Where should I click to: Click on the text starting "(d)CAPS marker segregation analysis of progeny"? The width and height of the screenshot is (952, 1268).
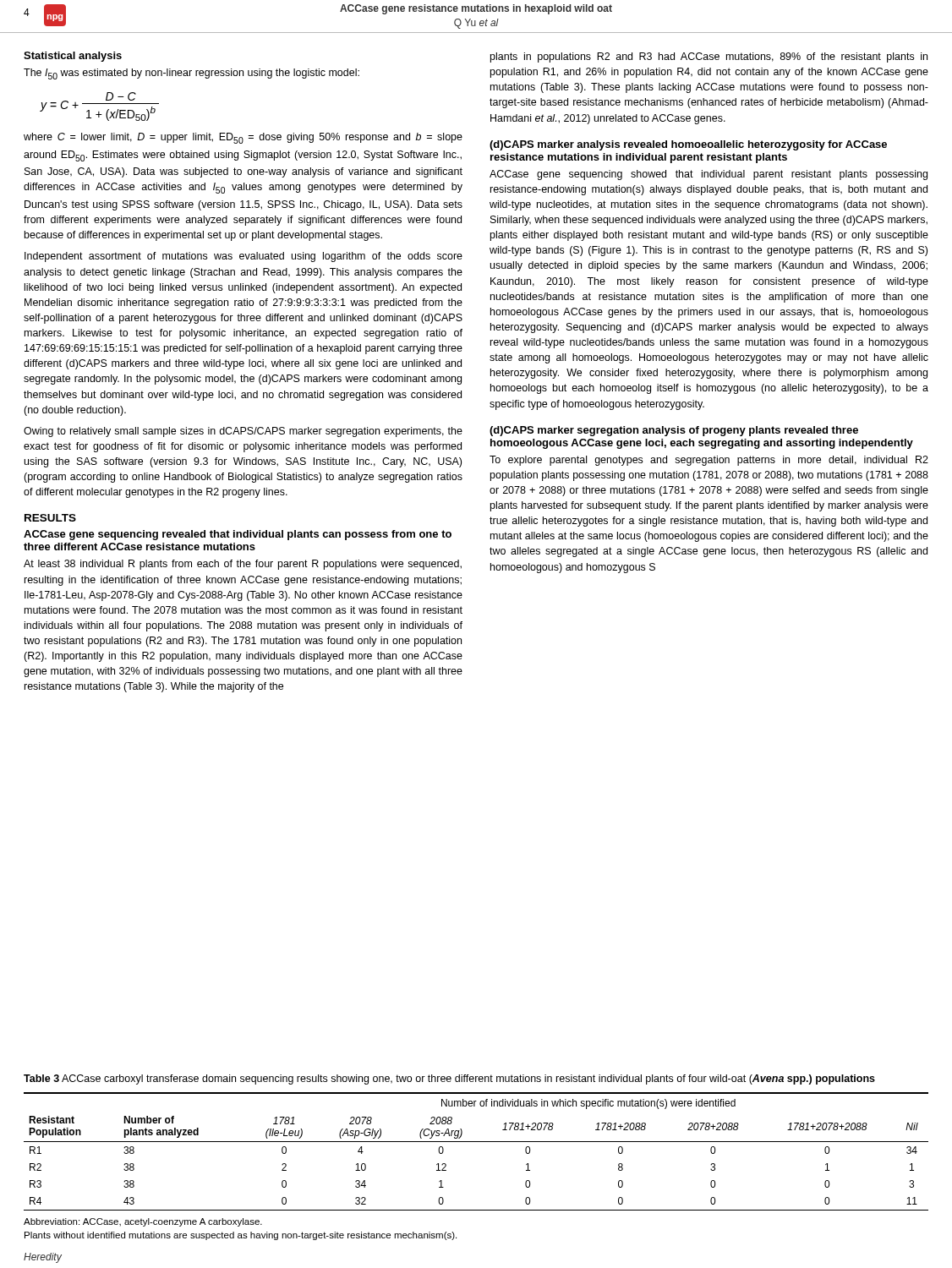(x=701, y=436)
